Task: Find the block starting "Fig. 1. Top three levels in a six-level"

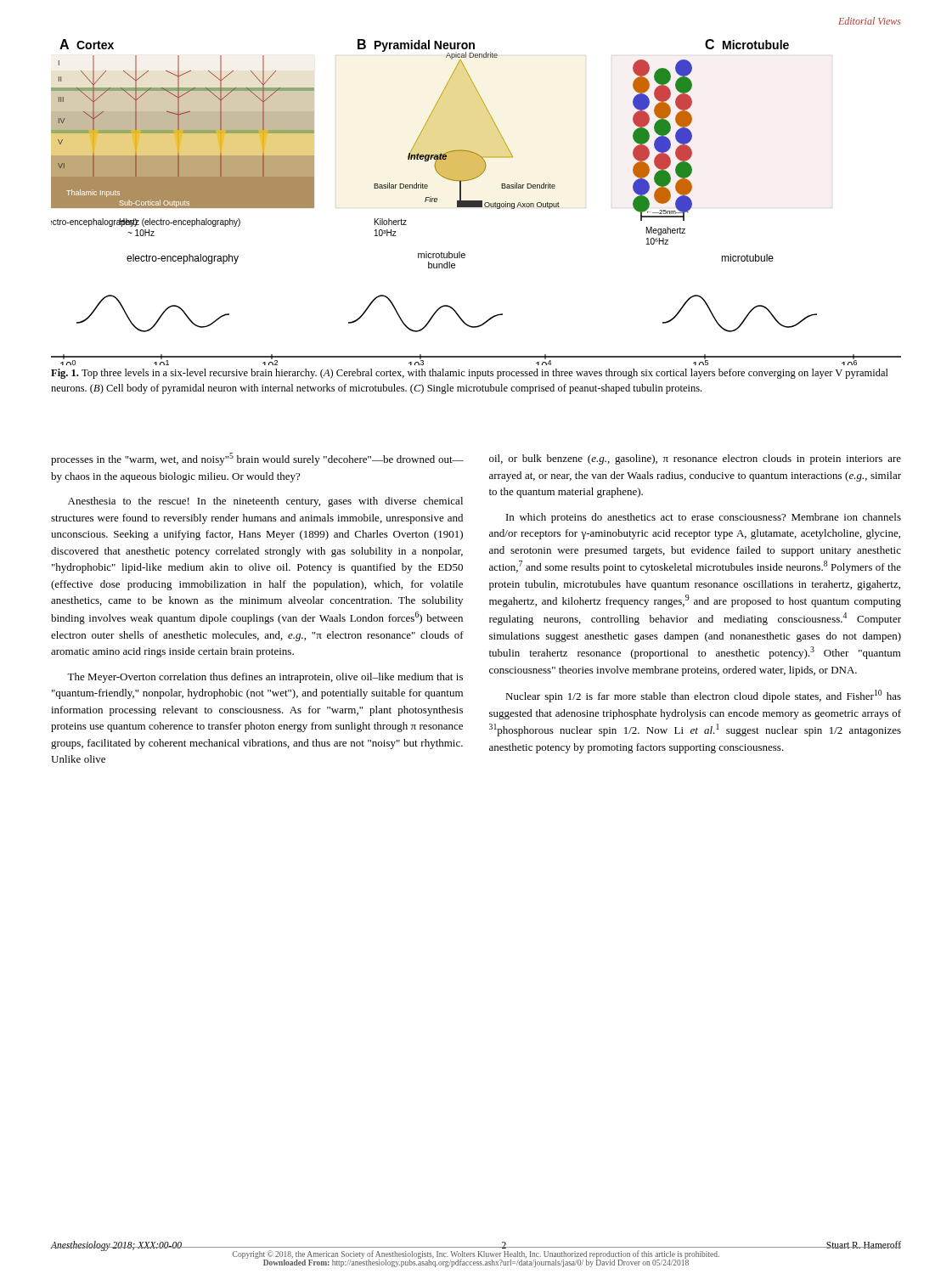Action: tap(470, 381)
